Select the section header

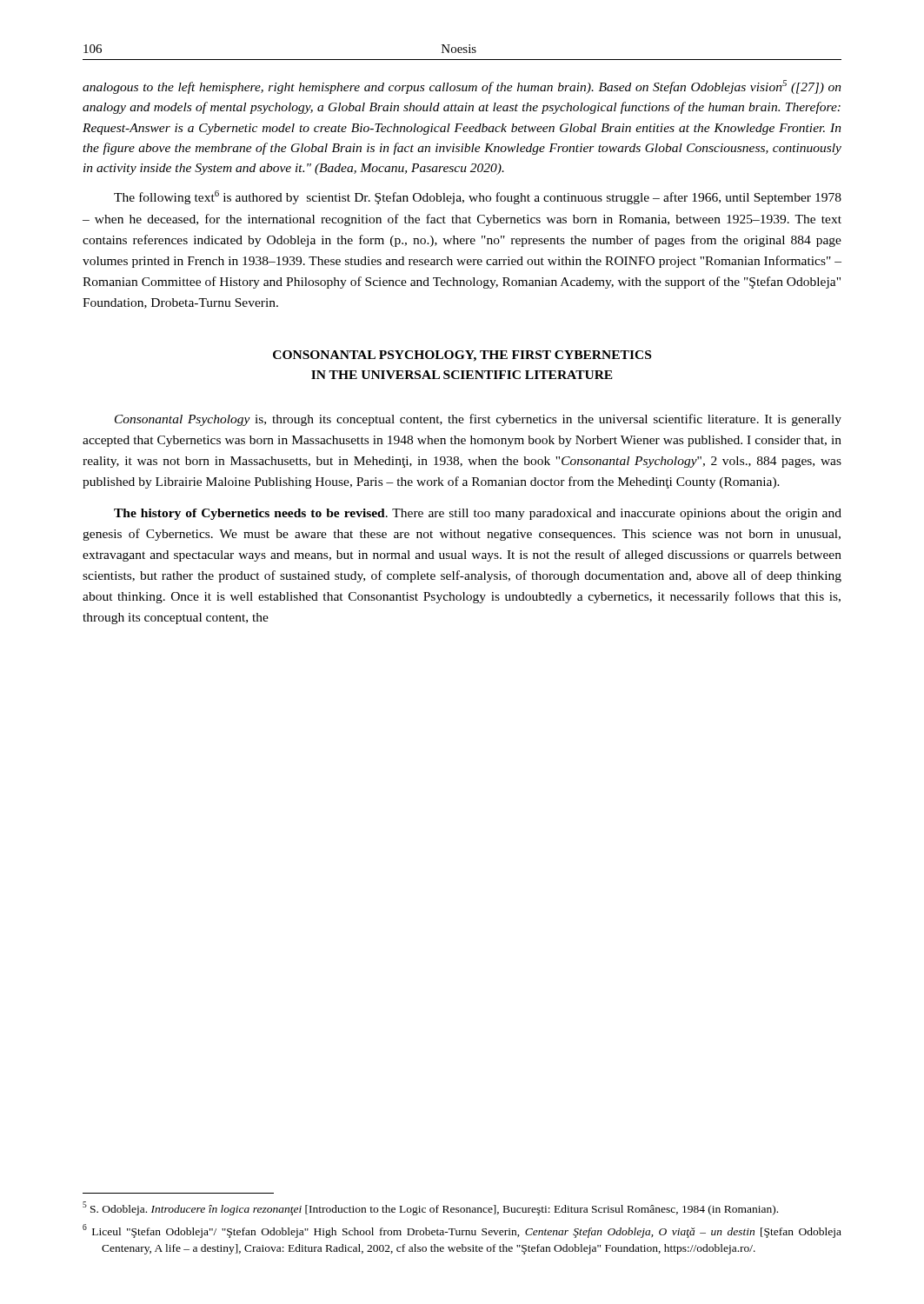coord(462,364)
